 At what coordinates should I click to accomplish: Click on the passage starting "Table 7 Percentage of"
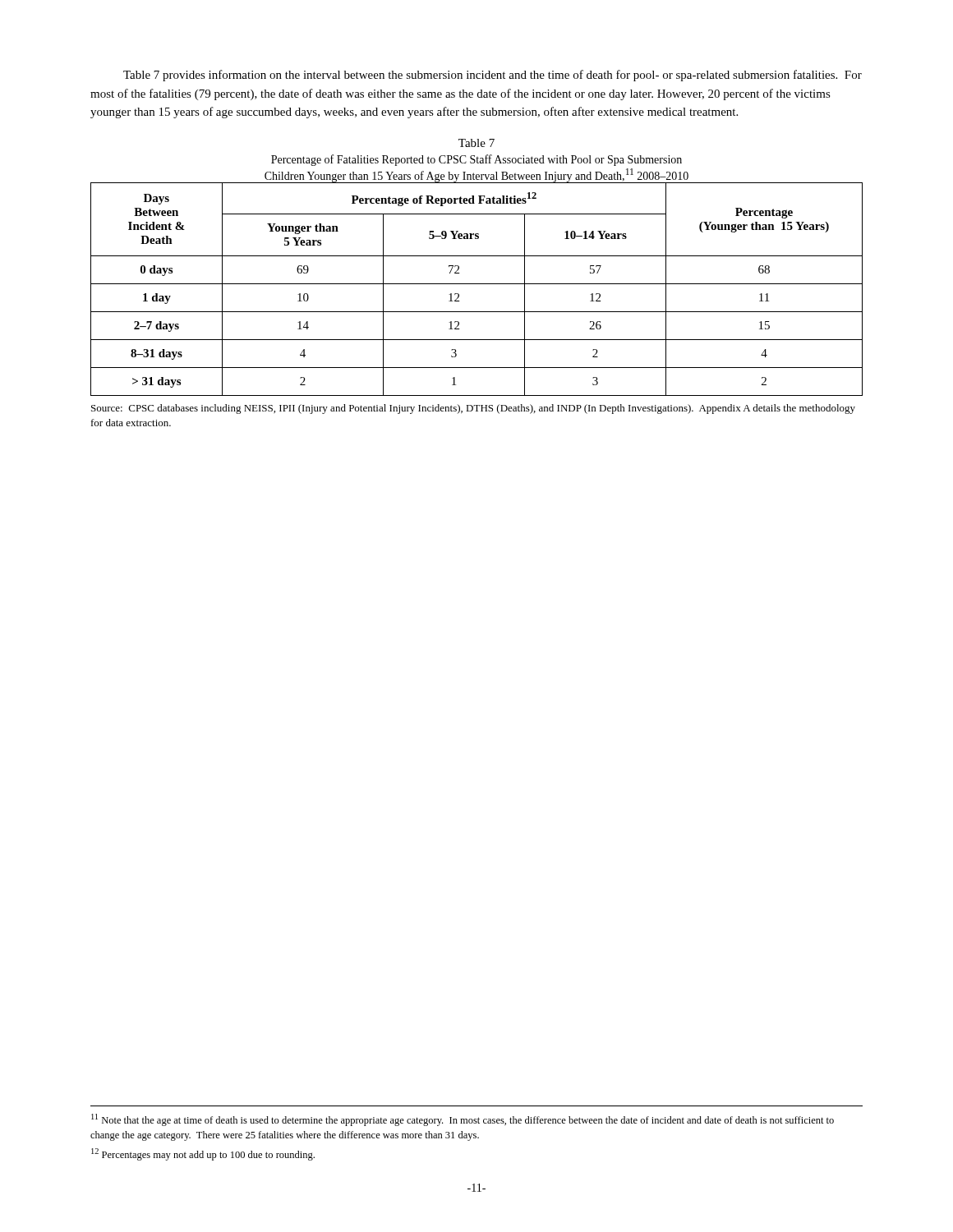[476, 283]
